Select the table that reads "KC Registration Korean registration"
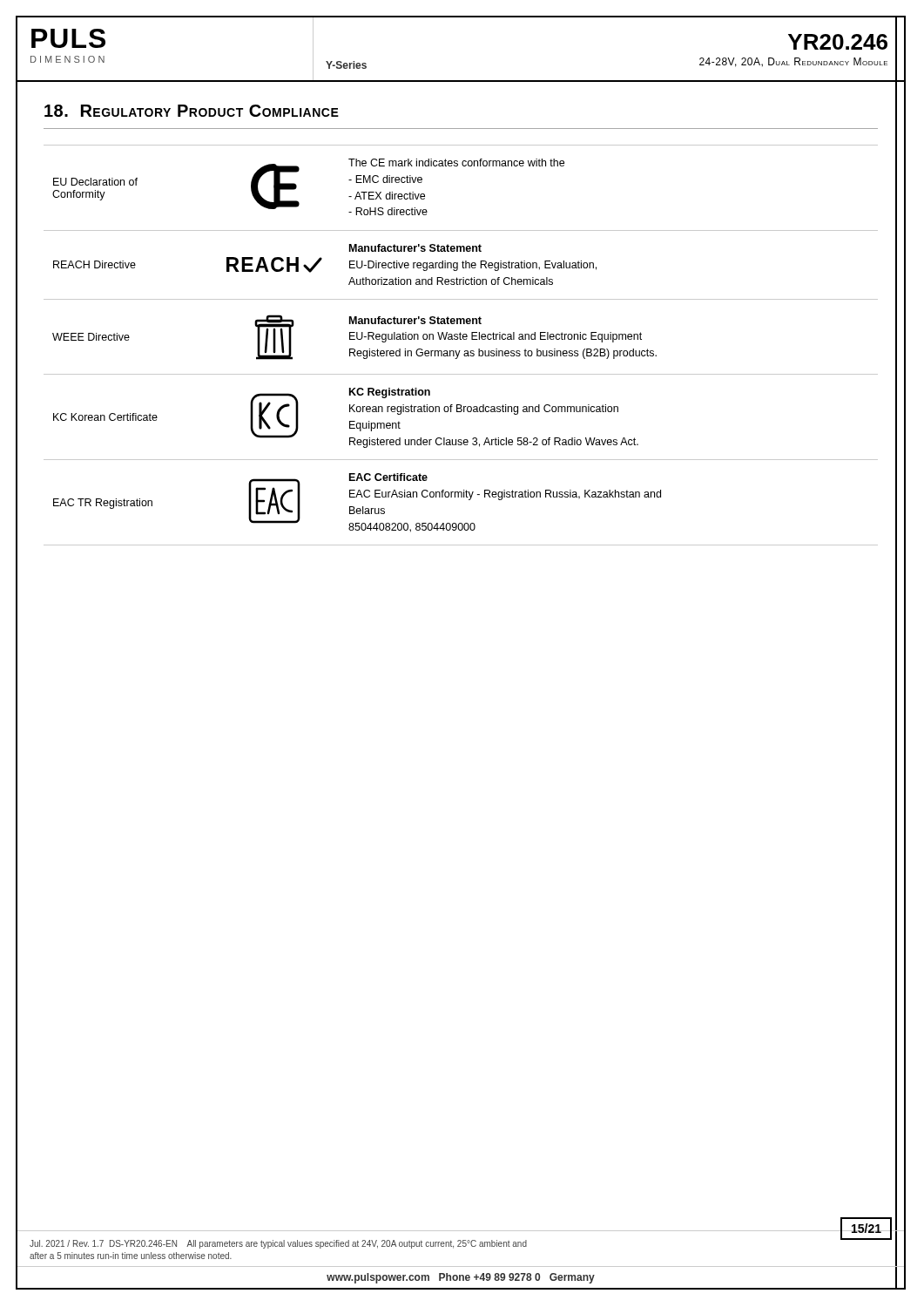The image size is (924, 1307). click(x=461, y=345)
